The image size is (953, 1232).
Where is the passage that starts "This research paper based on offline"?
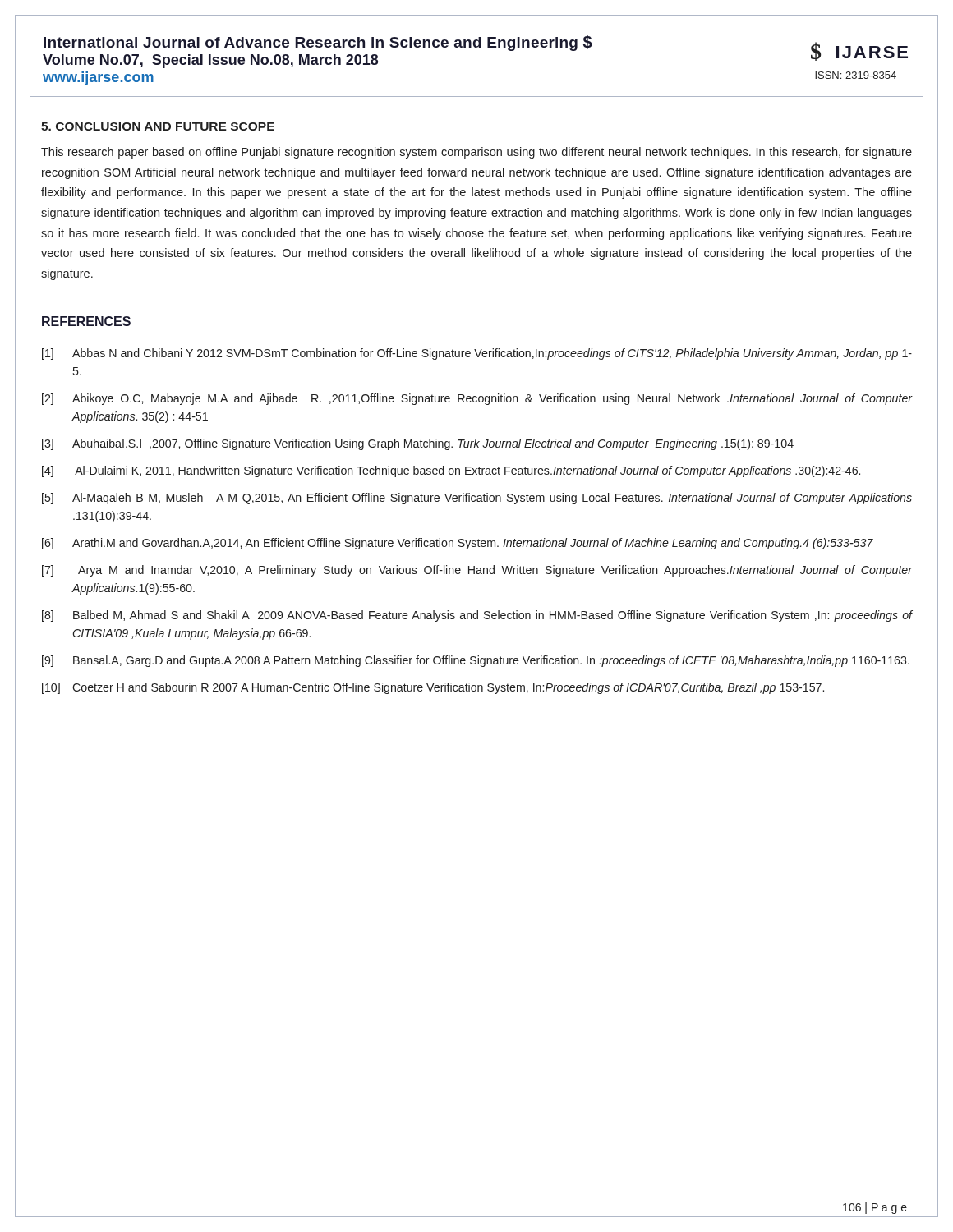coord(476,213)
